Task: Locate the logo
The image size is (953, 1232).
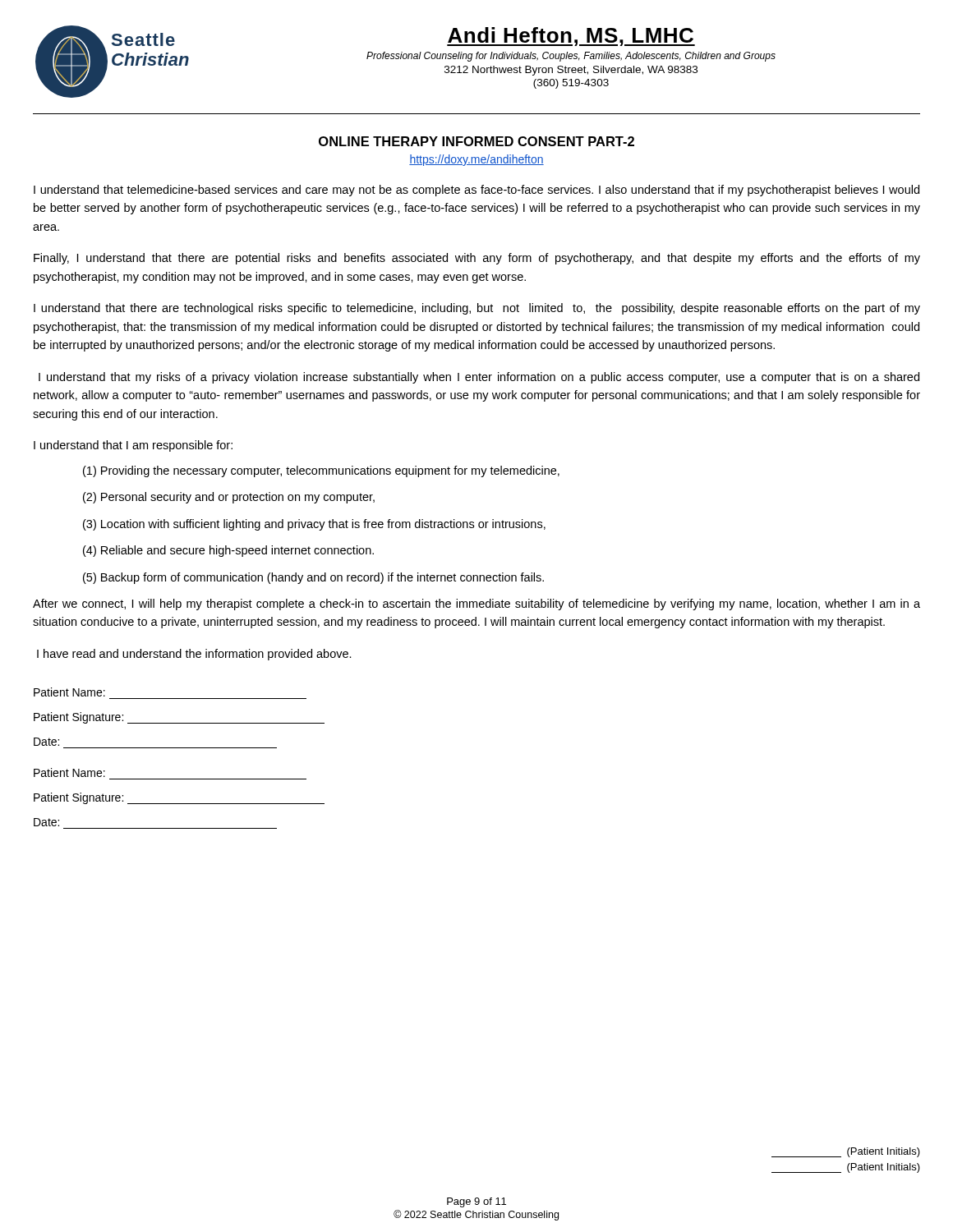Action: [x=115, y=63]
